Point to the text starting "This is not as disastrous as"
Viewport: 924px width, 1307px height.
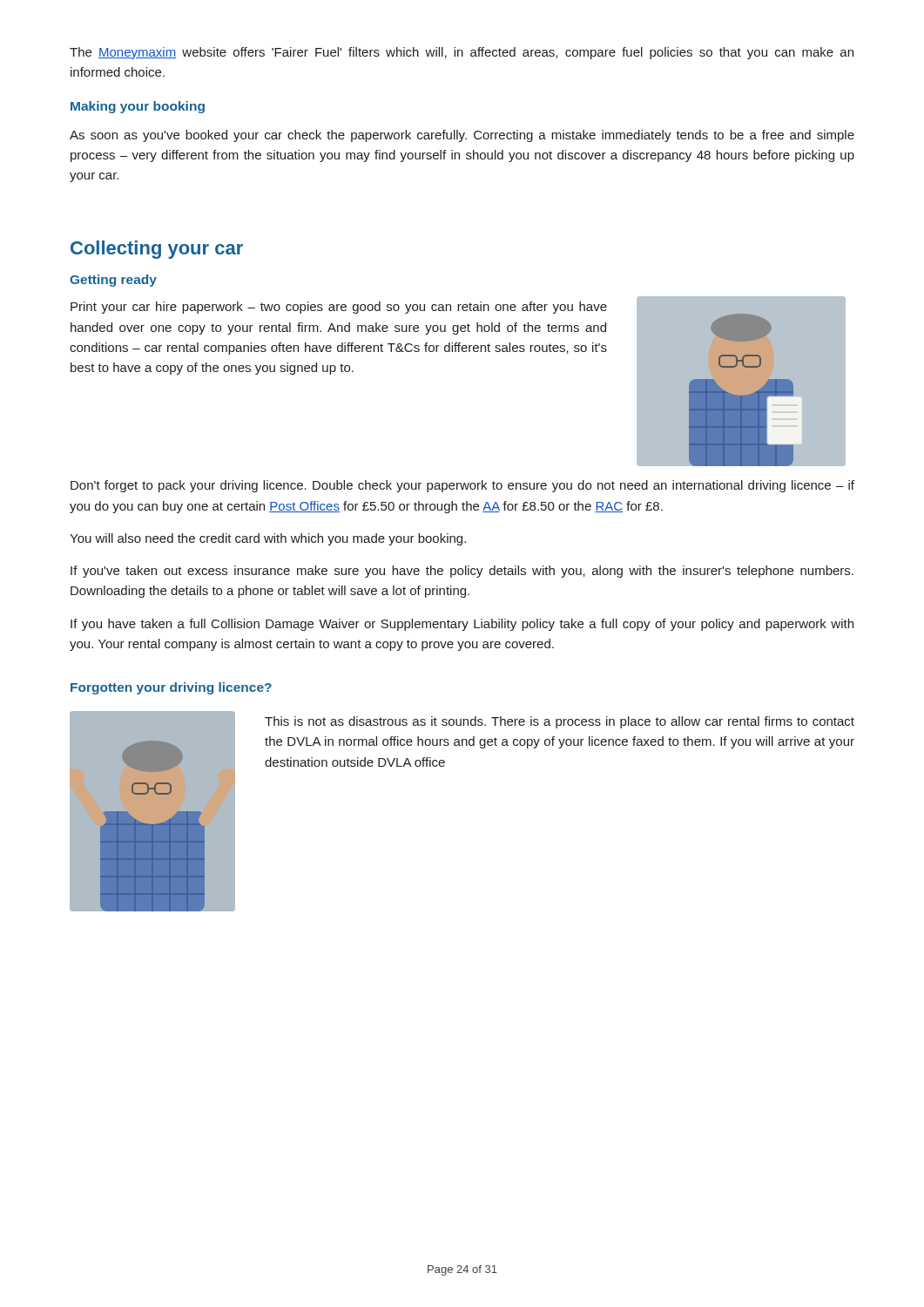[560, 741]
